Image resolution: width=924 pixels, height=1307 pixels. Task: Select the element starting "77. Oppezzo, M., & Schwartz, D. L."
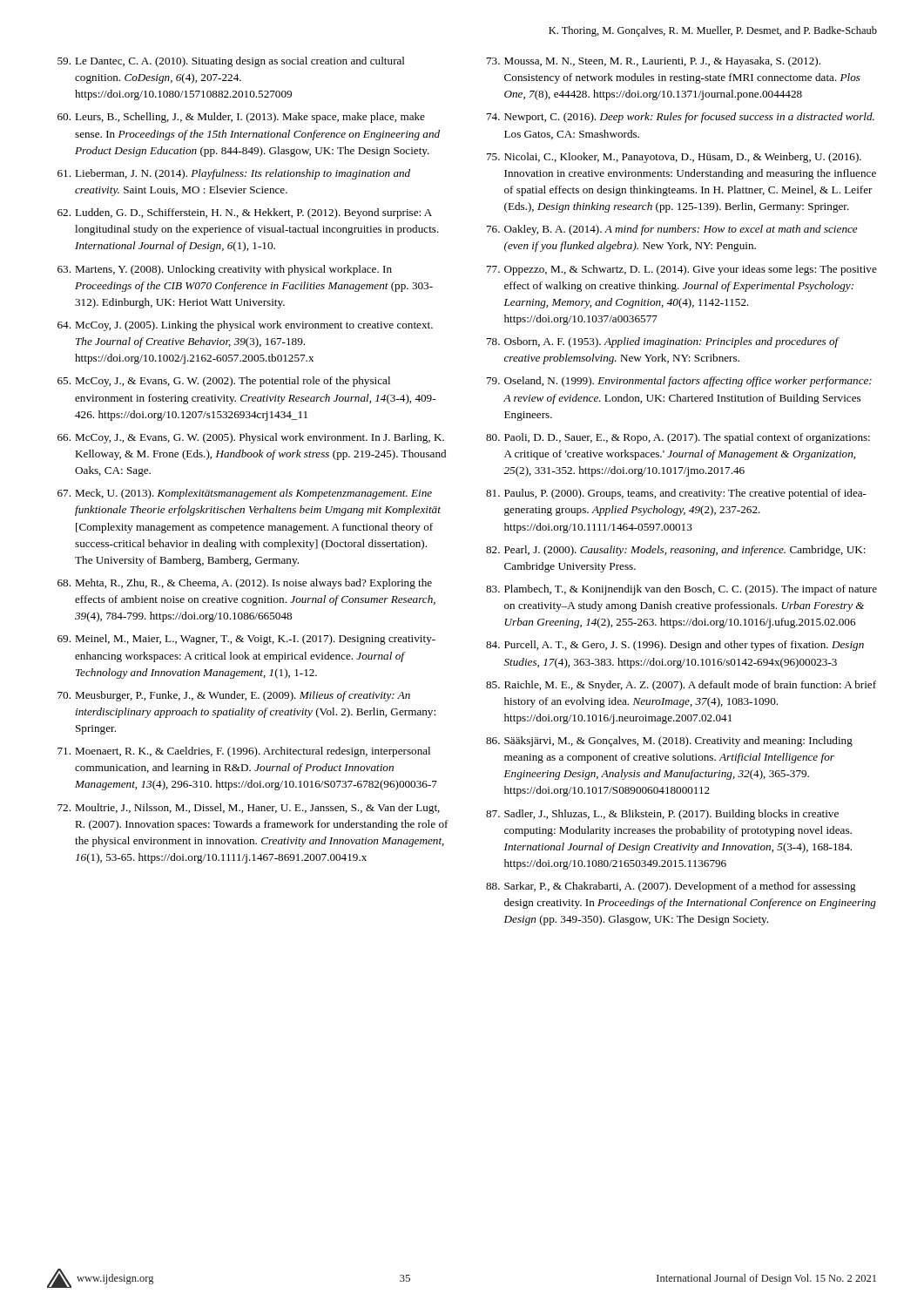click(676, 293)
